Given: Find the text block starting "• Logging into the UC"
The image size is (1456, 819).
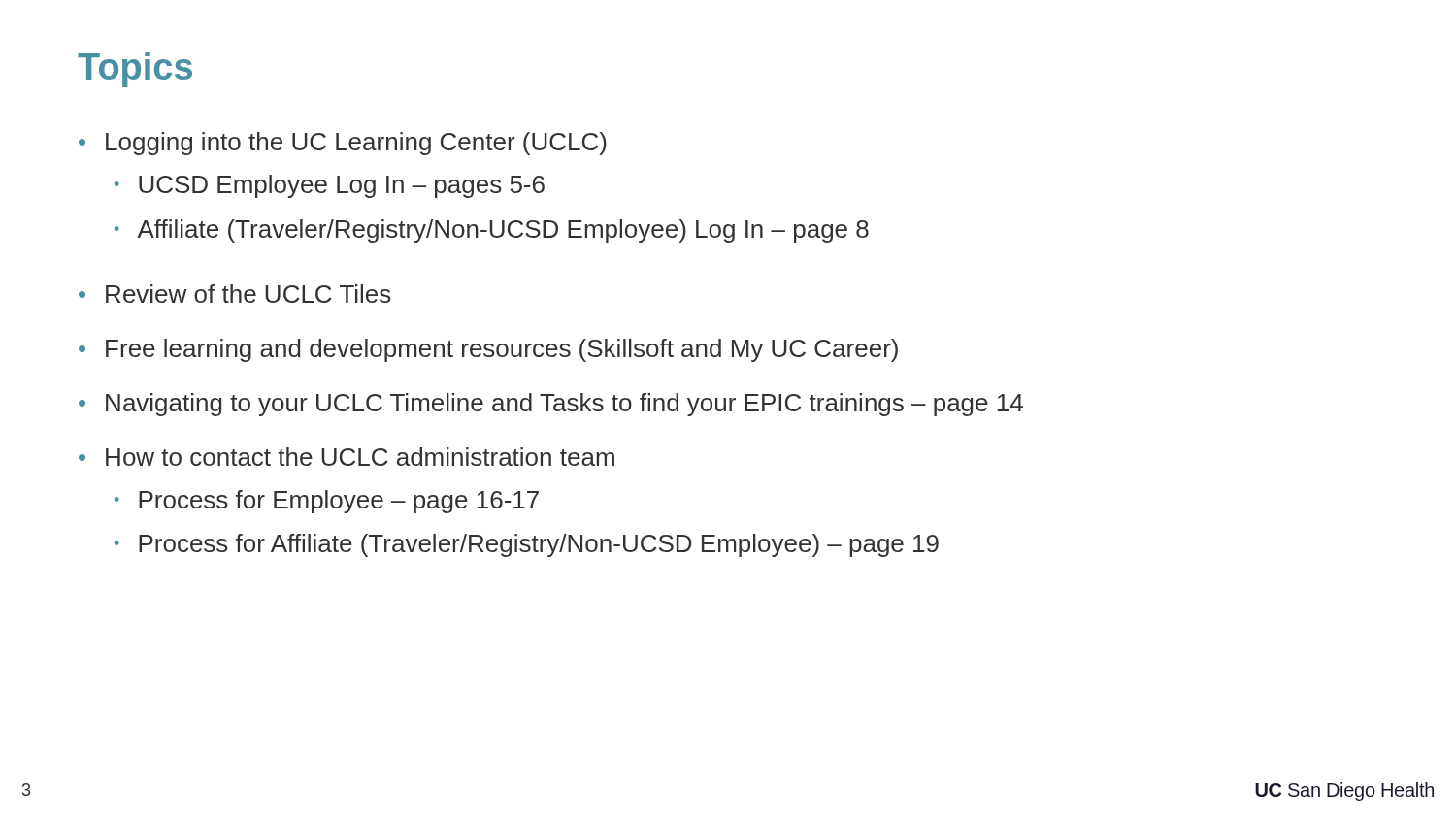Looking at the screenshot, I should [474, 192].
